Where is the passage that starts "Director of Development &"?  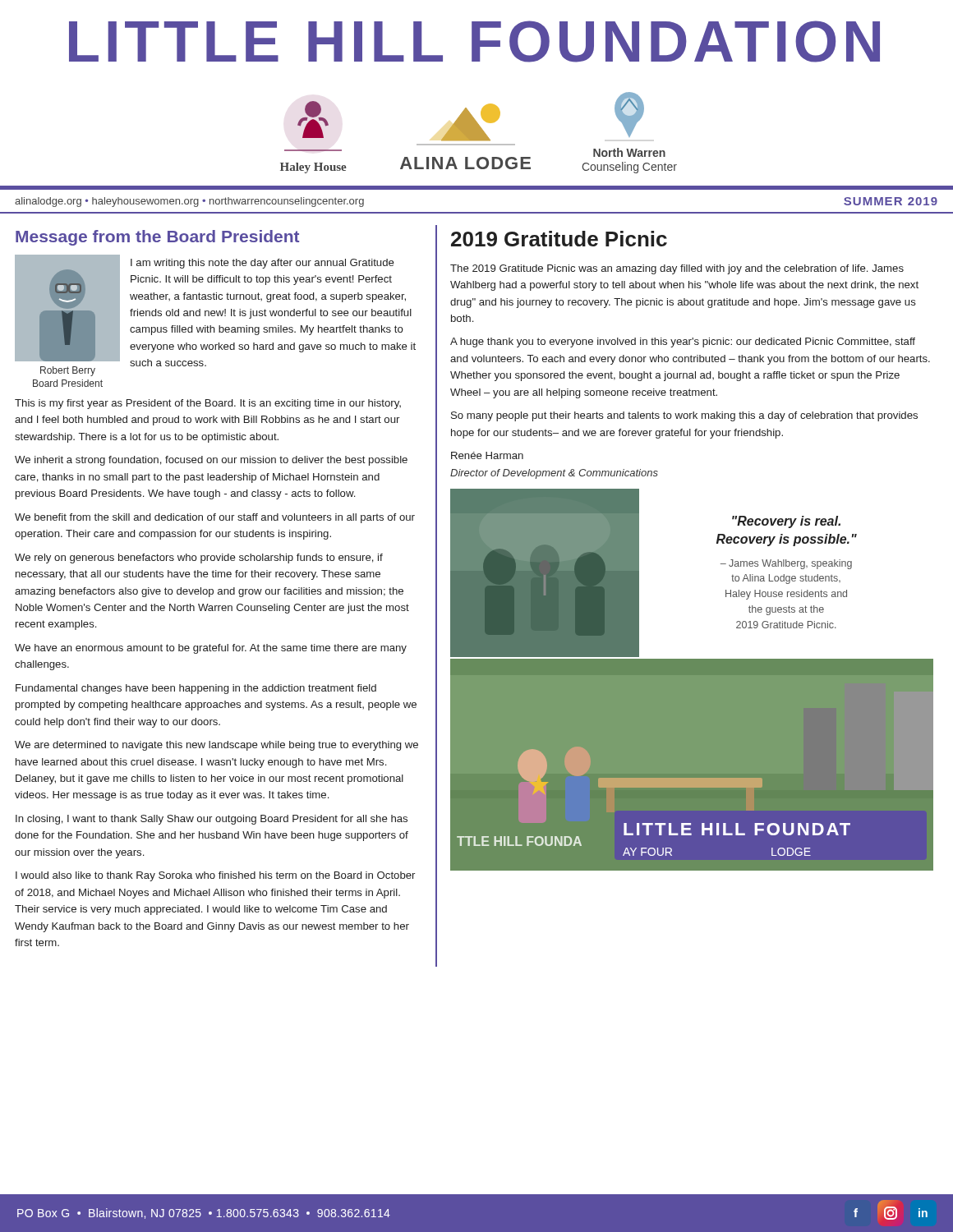[554, 472]
